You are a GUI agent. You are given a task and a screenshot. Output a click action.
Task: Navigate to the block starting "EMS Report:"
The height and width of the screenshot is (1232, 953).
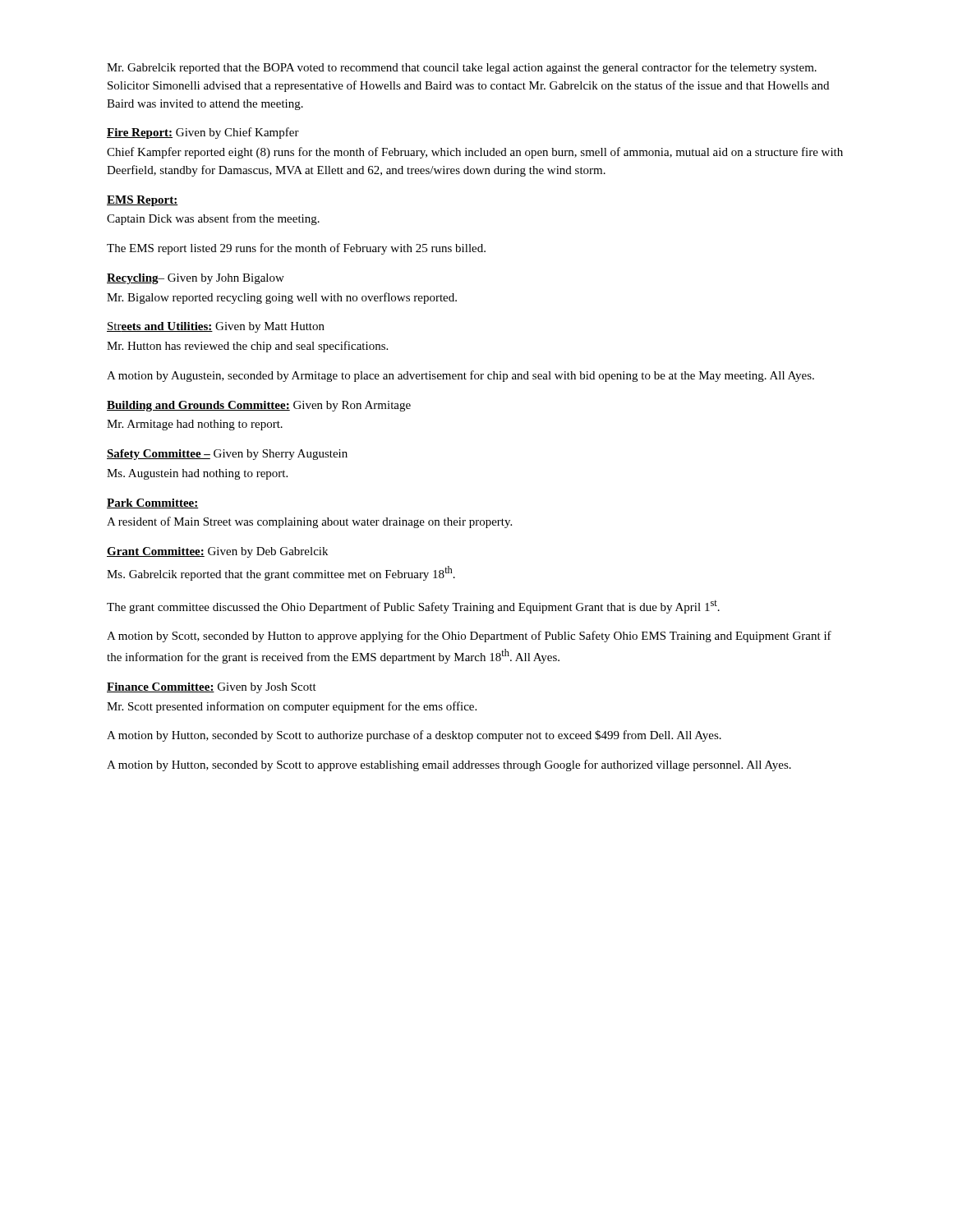(143, 201)
